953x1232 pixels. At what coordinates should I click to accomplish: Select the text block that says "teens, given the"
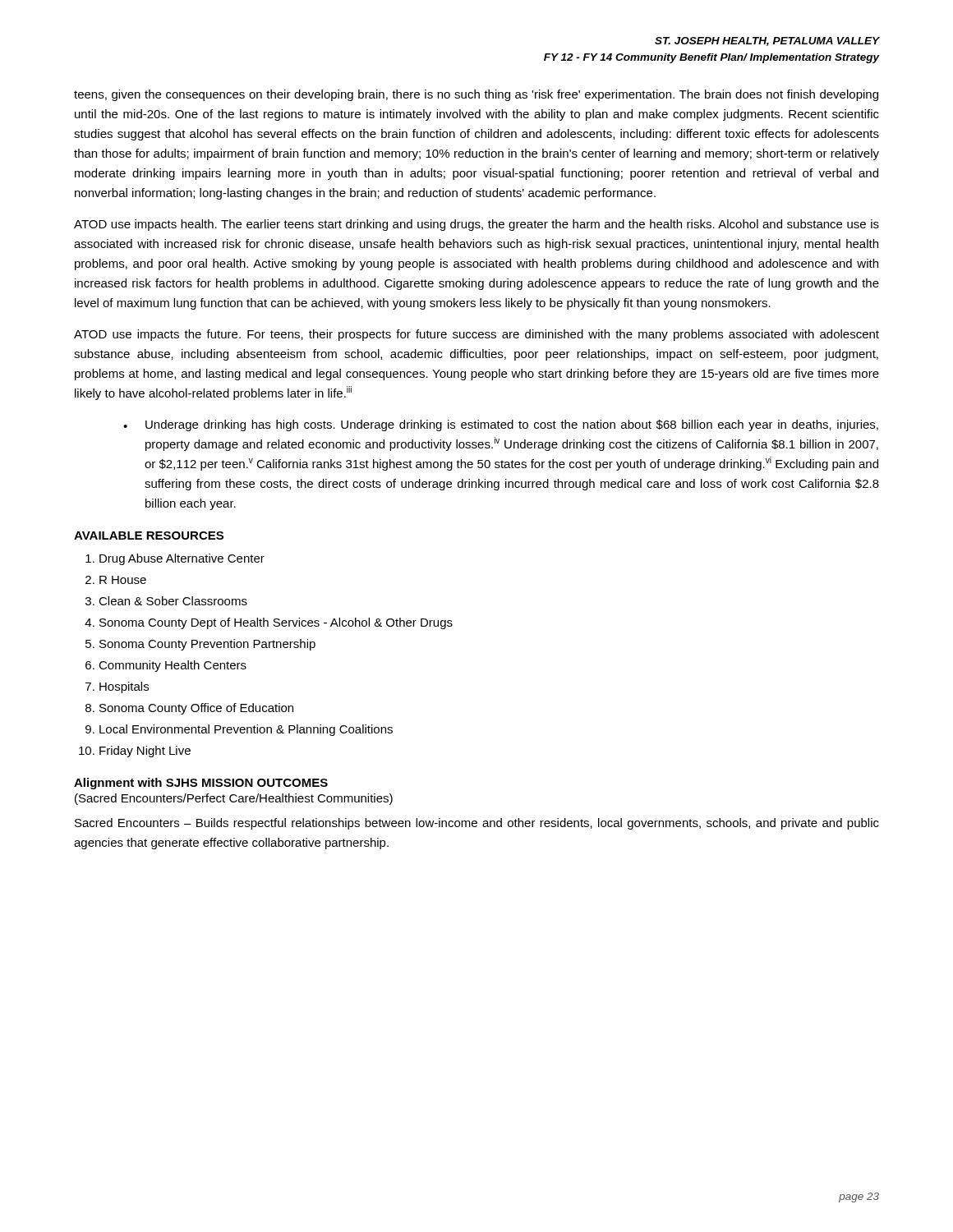click(x=476, y=143)
